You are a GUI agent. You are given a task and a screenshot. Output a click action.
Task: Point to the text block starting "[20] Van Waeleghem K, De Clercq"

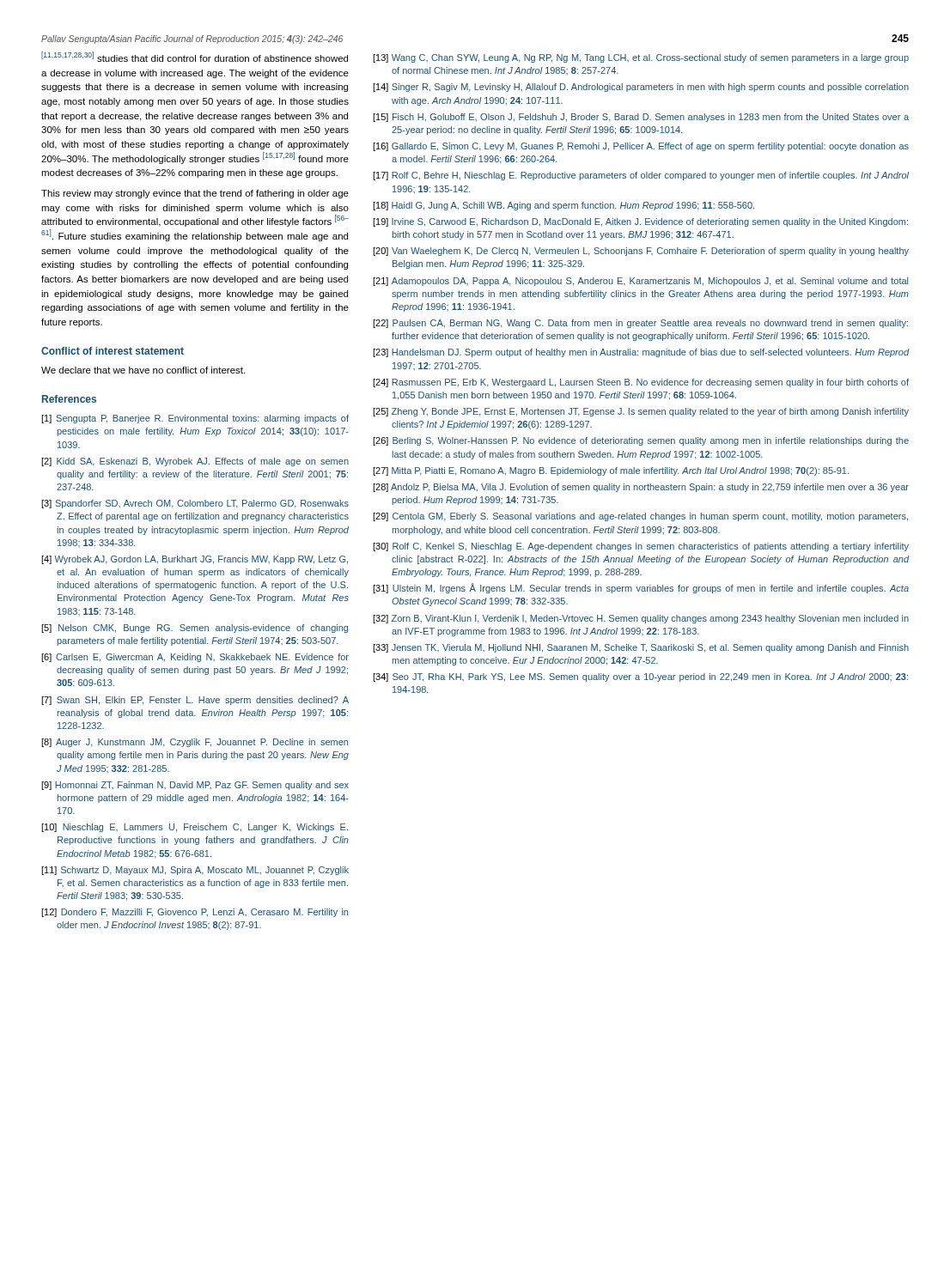click(x=641, y=257)
